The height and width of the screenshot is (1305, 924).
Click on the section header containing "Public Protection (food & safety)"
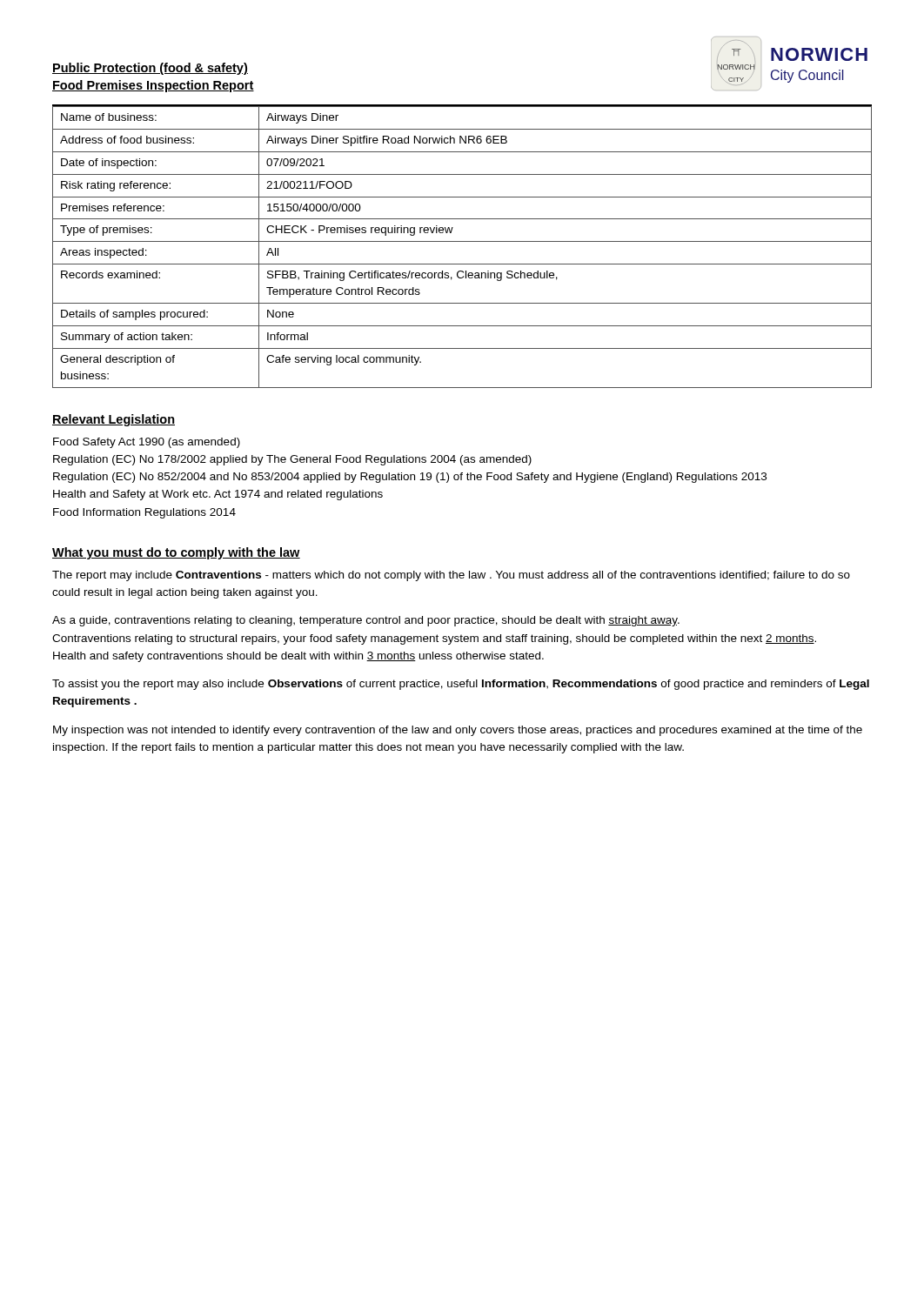pos(150,68)
